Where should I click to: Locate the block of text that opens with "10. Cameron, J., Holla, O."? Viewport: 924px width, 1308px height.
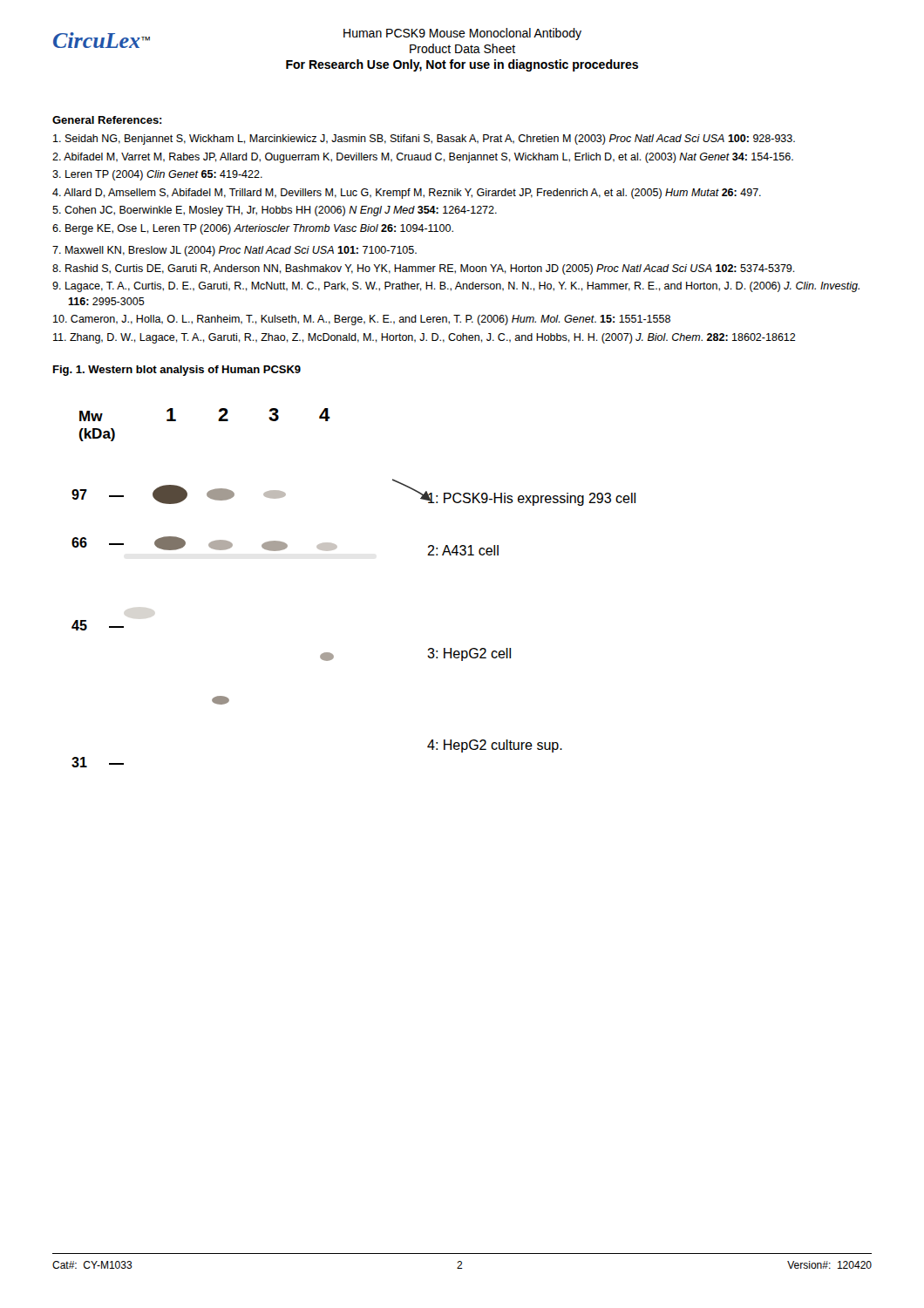click(369, 319)
